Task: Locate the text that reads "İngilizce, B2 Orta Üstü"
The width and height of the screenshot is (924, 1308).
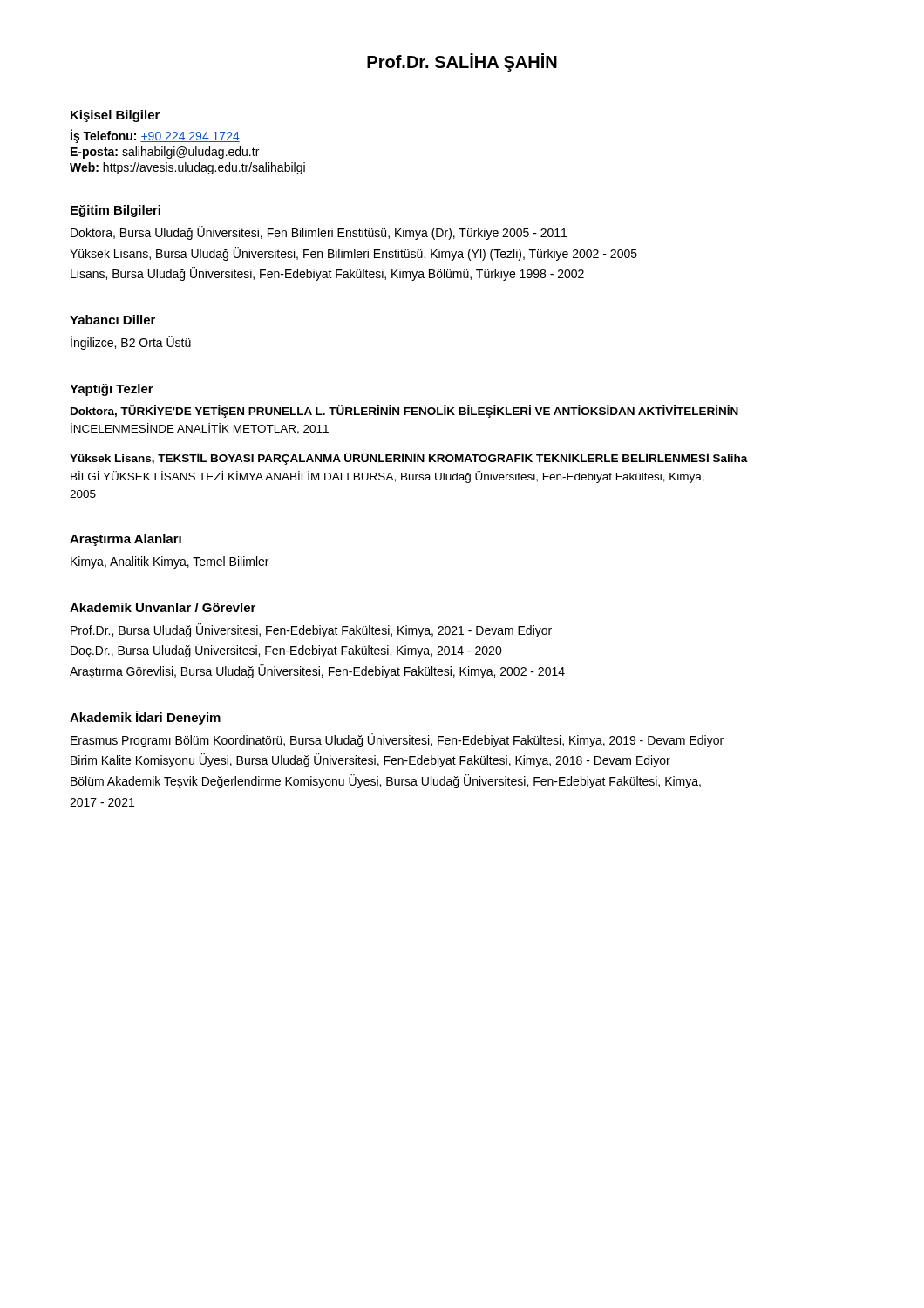Action: [x=131, y=343]
